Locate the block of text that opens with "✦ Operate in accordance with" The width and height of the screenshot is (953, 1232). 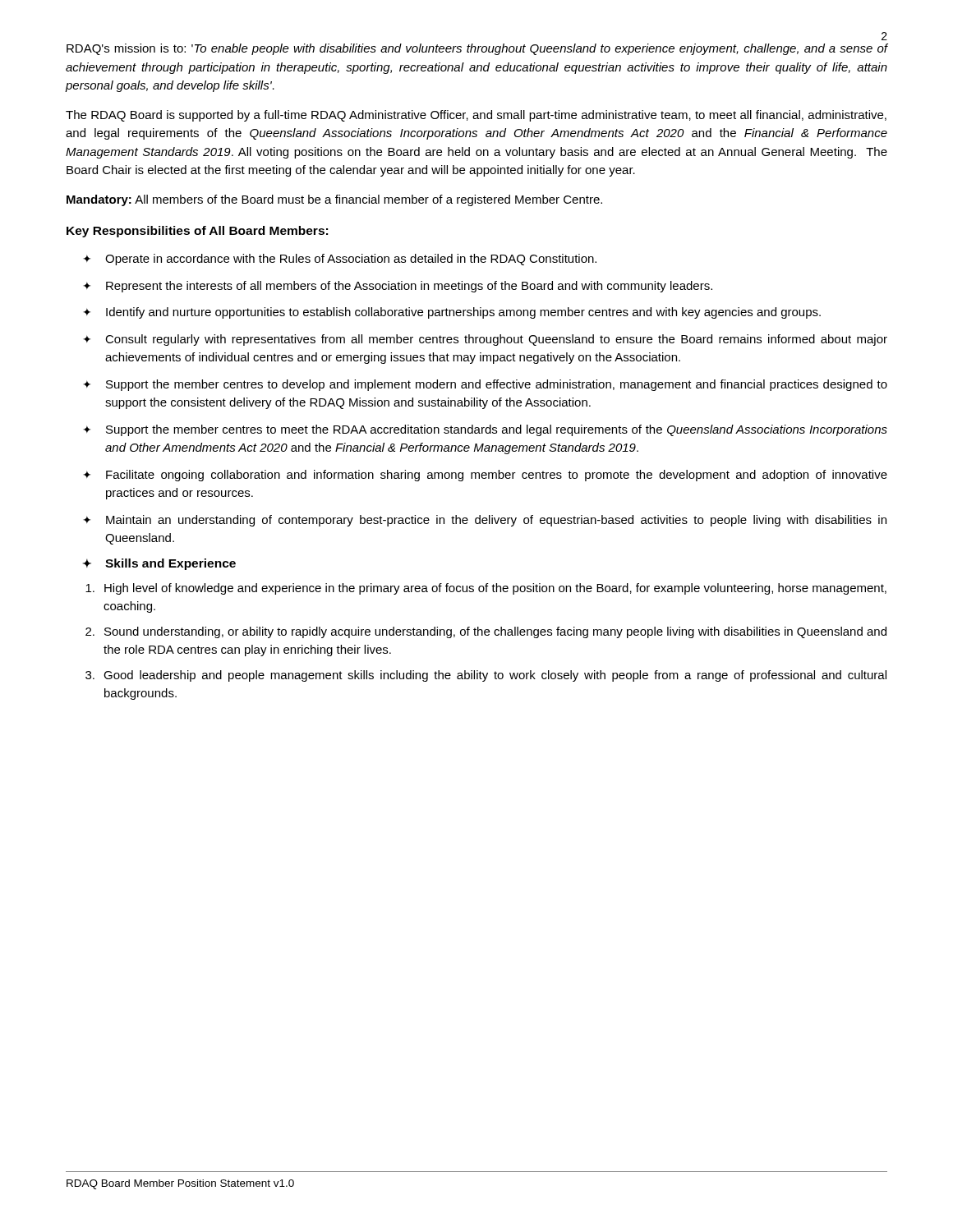[476, 259]
